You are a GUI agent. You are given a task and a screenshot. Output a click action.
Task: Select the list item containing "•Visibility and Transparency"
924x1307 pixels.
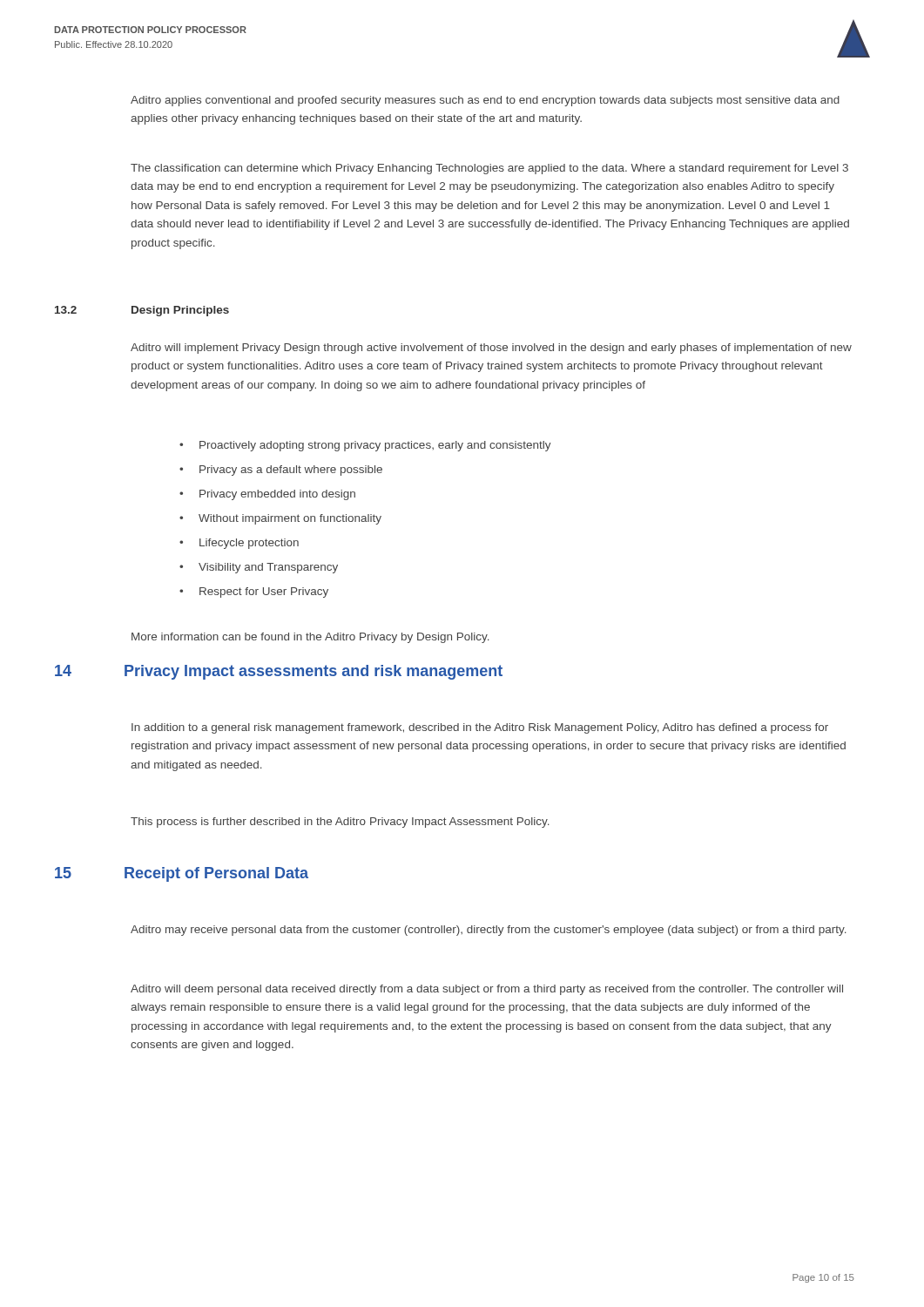tap(259, 568)
